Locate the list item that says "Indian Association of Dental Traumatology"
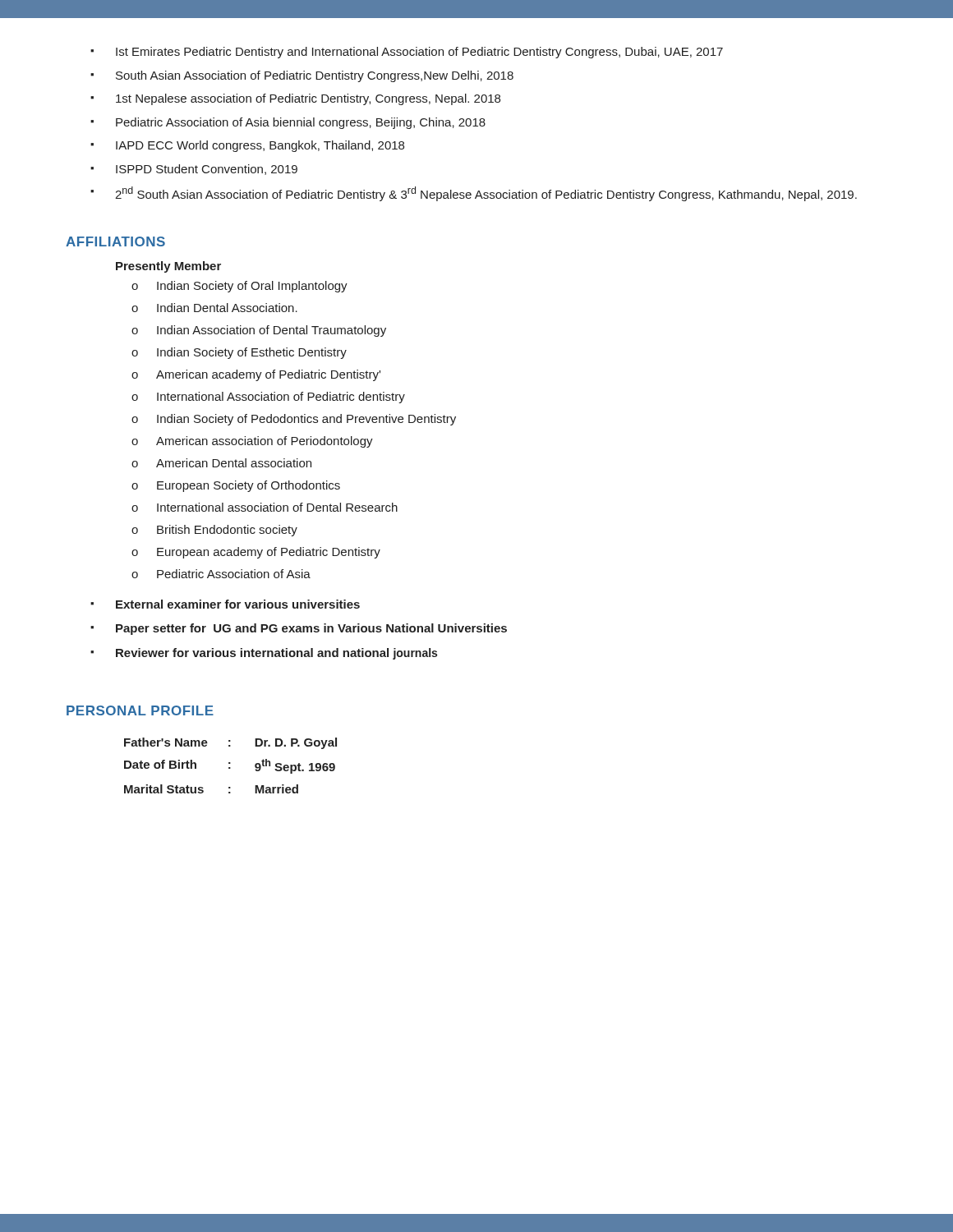This screenshot has height=1232, width=953. [x=259, y=331]
